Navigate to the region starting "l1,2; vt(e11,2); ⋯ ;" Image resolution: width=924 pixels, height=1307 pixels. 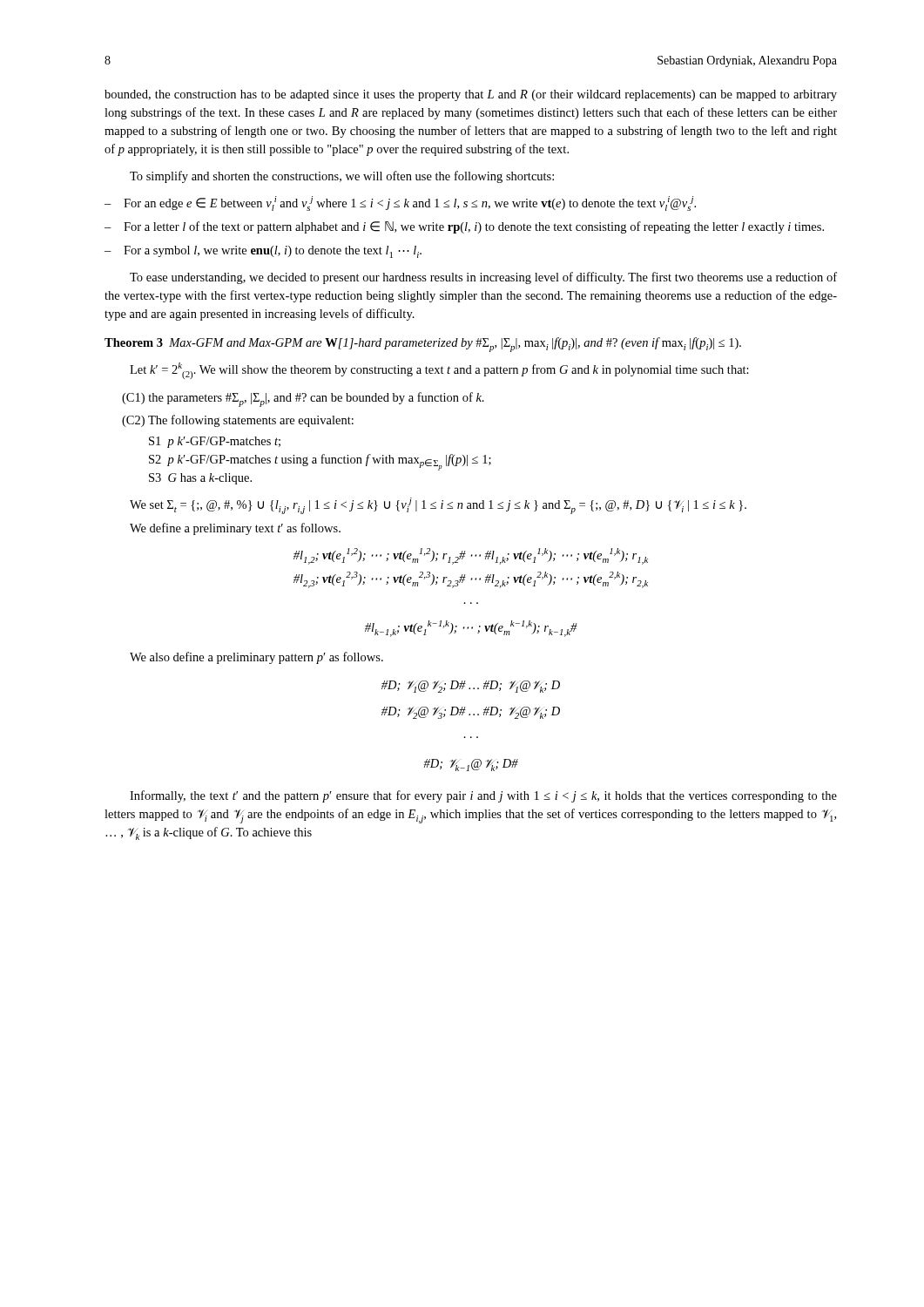pos(471,591)
